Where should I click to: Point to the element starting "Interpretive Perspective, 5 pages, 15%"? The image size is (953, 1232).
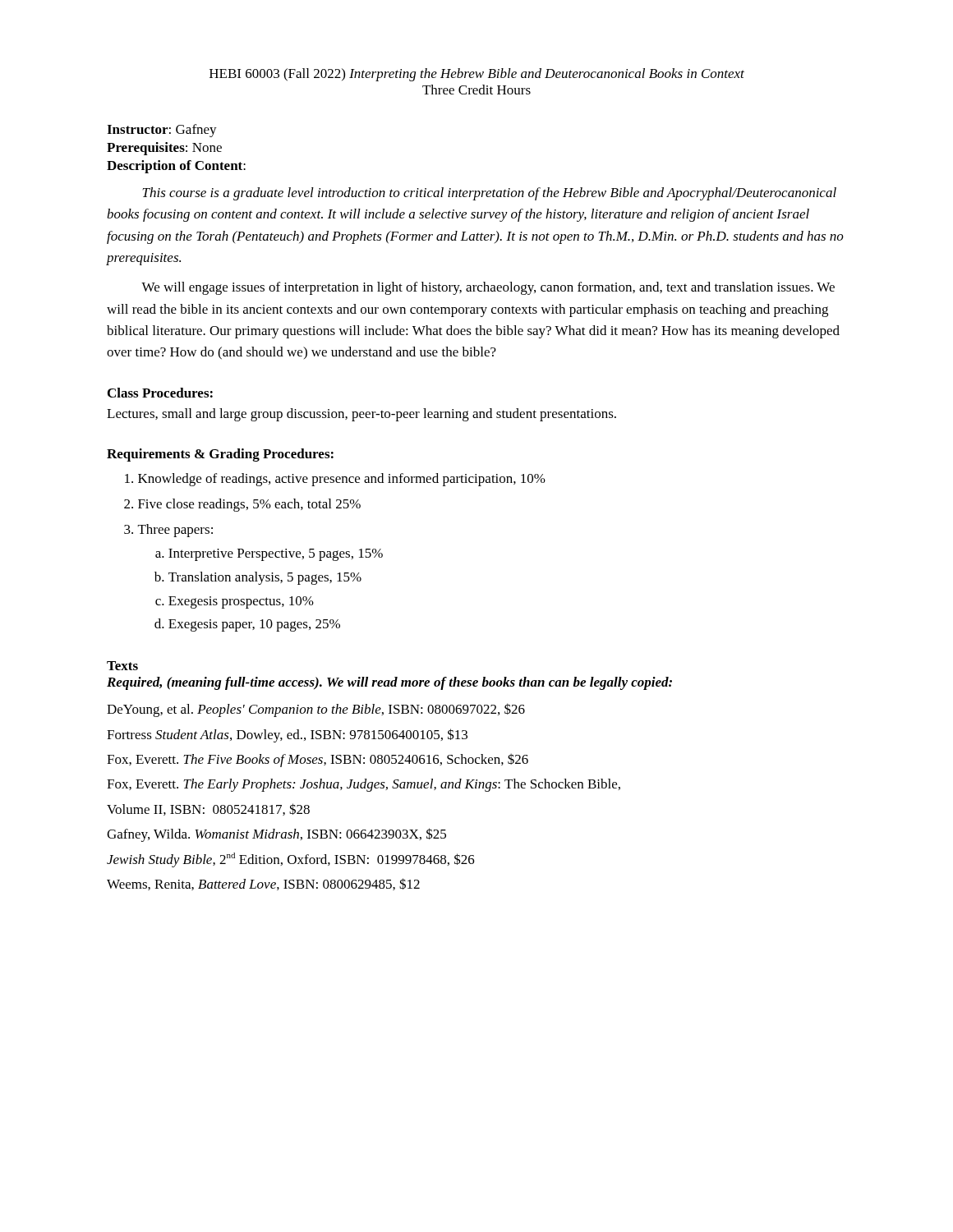pyautogui.click(x=276, y=553)
